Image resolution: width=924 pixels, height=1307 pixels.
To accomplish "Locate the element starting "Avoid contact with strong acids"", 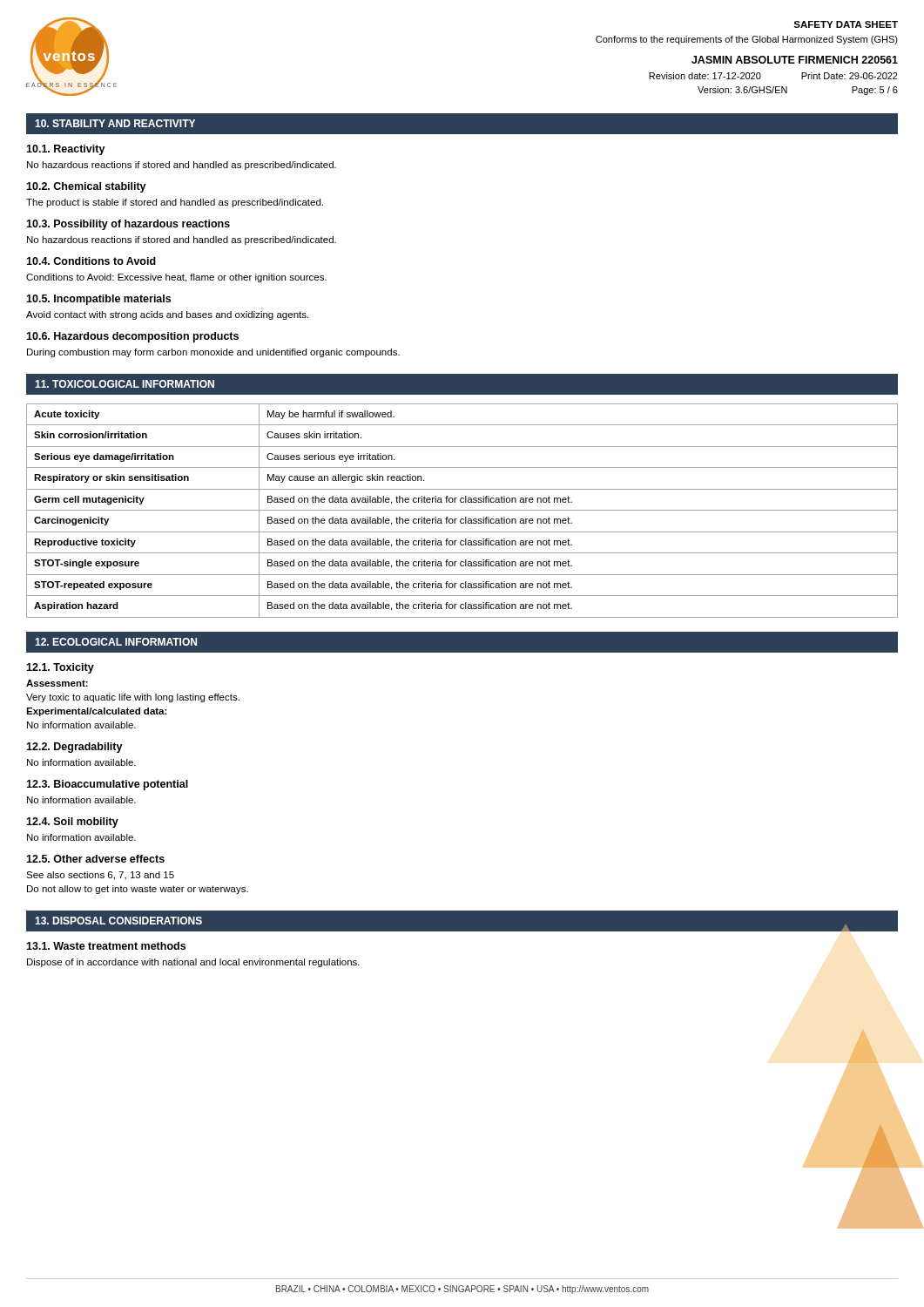I will [168, 315].
